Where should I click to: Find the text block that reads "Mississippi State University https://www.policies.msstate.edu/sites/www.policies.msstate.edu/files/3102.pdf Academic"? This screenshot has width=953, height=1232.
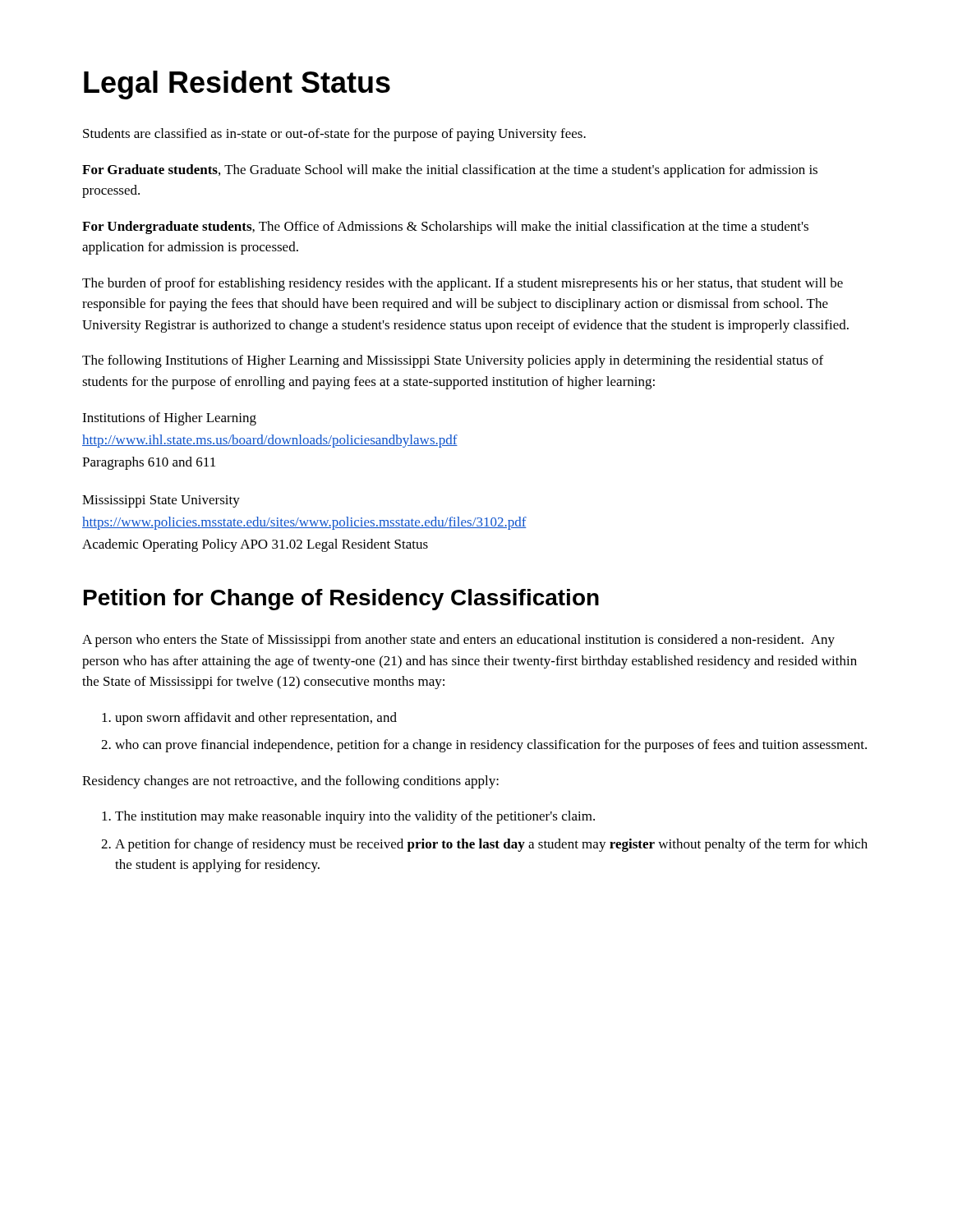476,522
